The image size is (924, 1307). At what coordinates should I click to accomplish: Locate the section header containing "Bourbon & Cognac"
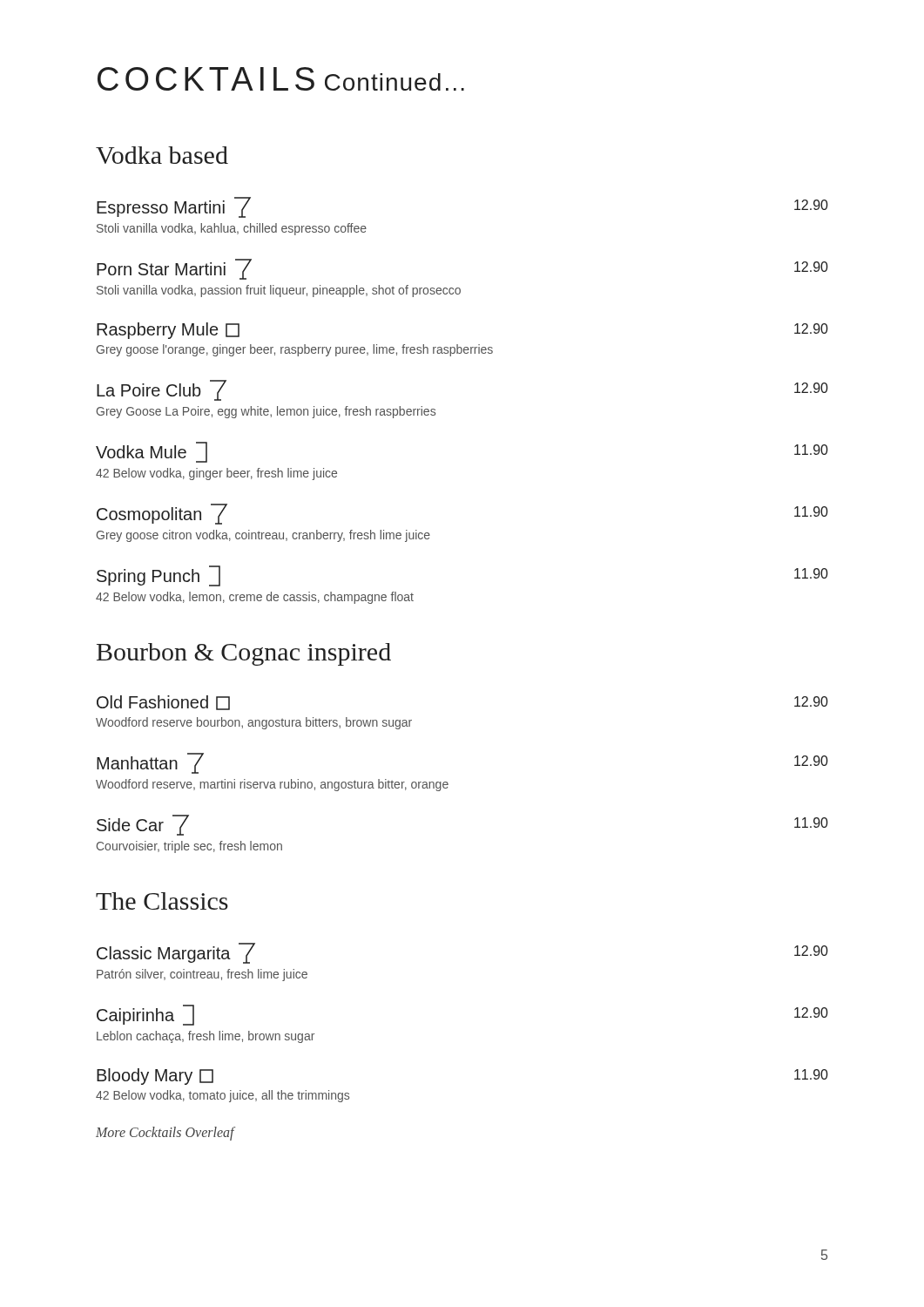243,651
